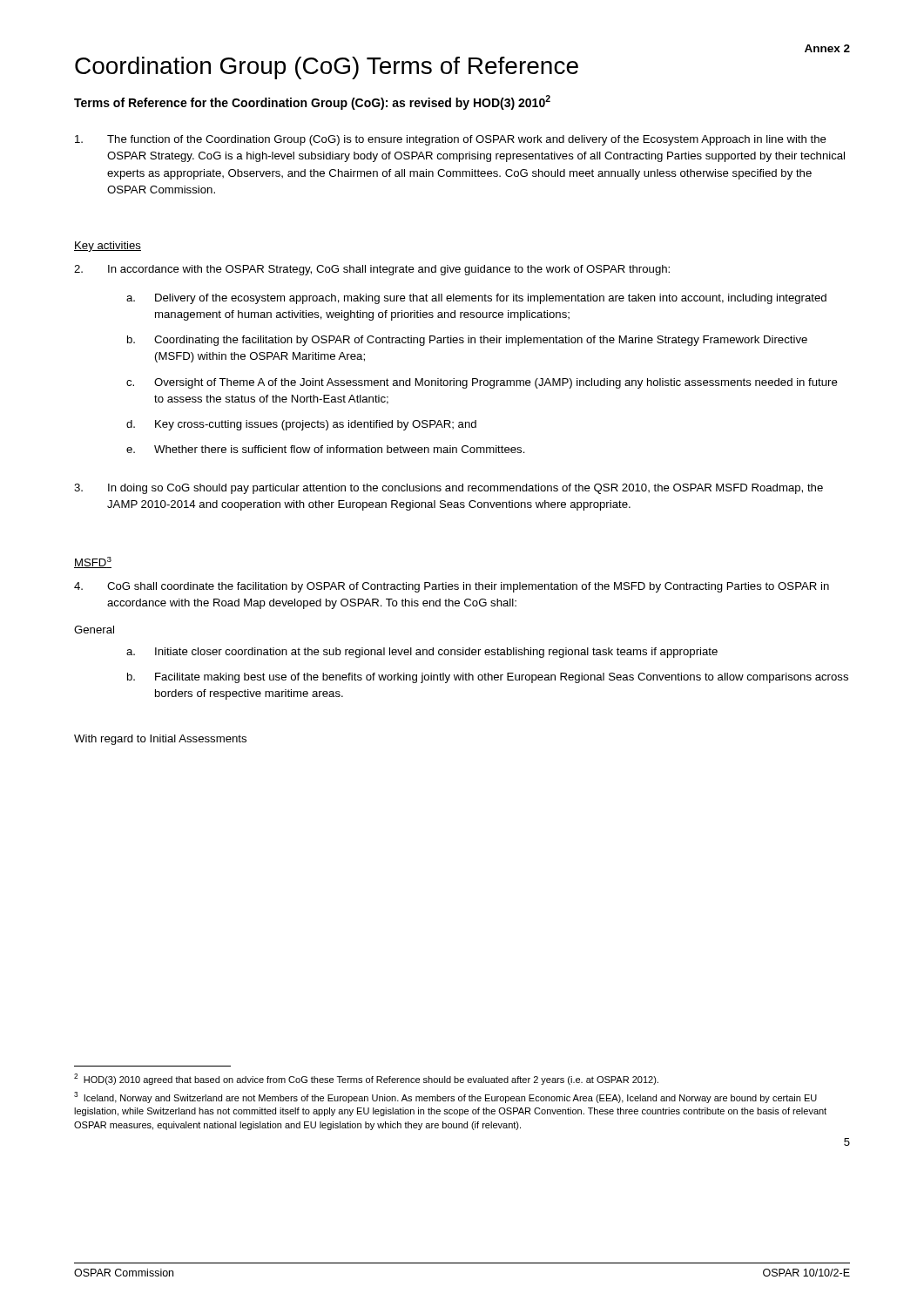Navigate to the element starting "e. Whether there is sufficient"
This screenshot has height=1307, width=924.
click(488, 449)
